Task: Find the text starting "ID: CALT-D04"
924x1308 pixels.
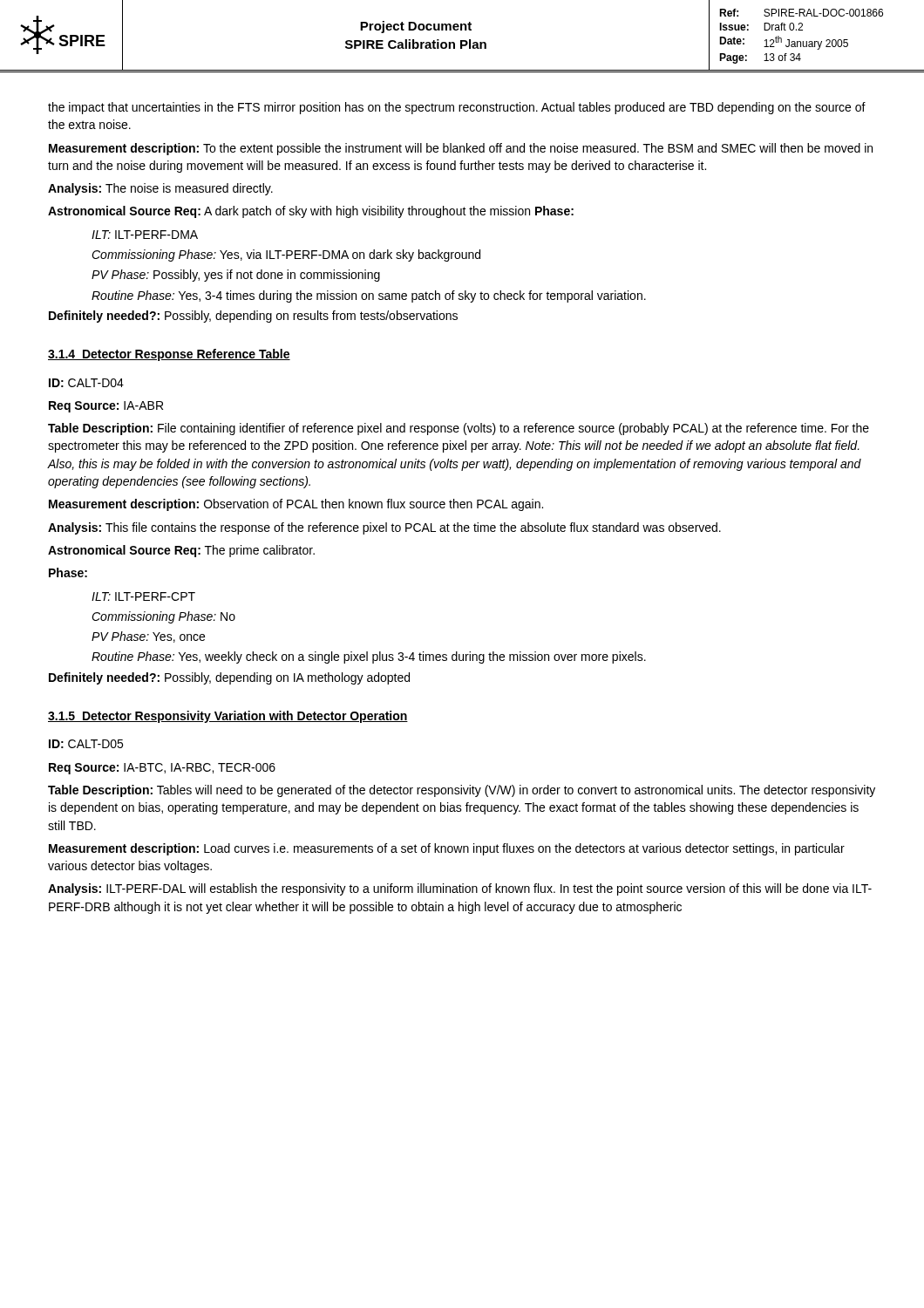Action: (86, 382)
